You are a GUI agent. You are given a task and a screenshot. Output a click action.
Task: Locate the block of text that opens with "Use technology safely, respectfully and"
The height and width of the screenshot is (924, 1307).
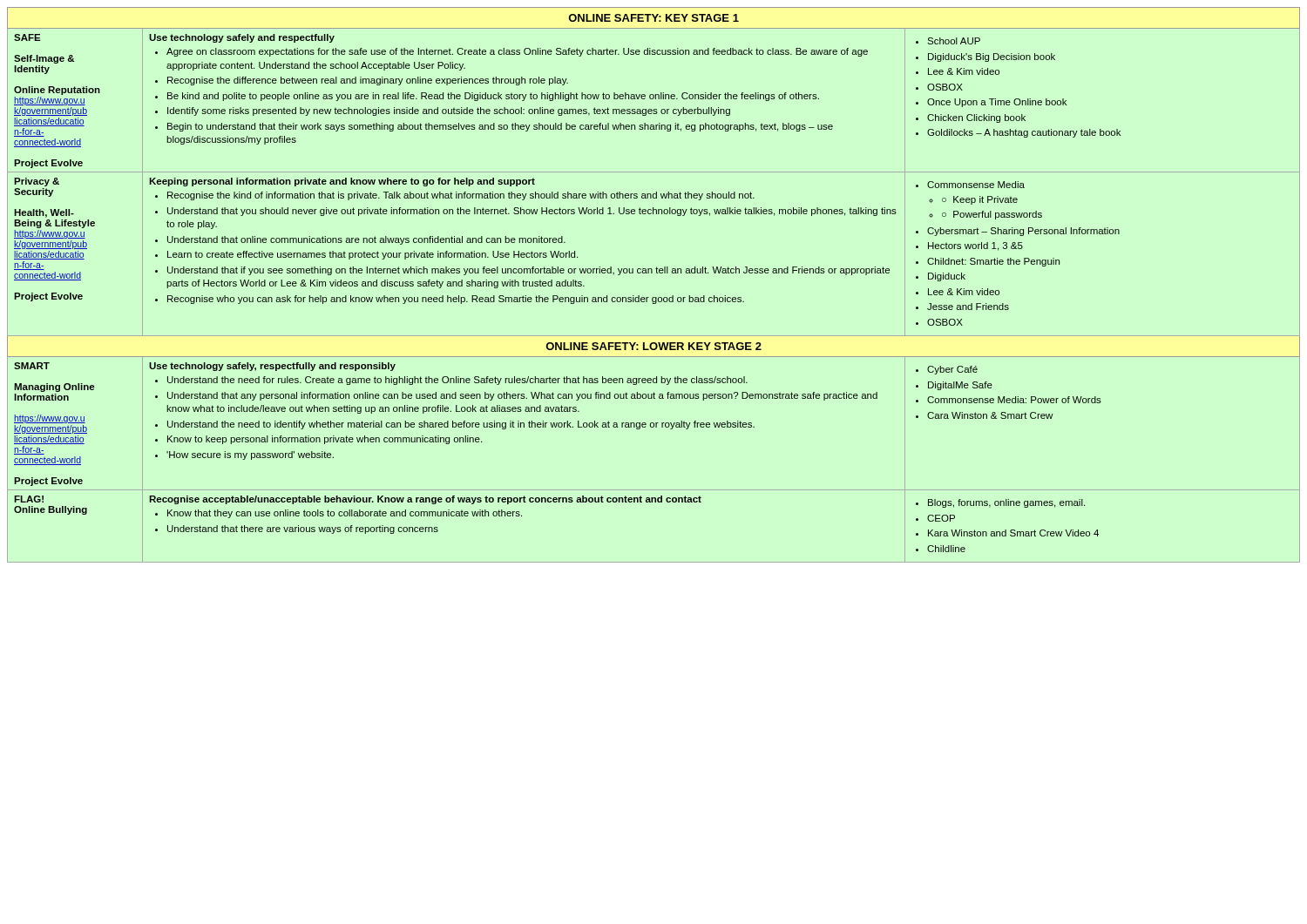[x=524, y=411]
